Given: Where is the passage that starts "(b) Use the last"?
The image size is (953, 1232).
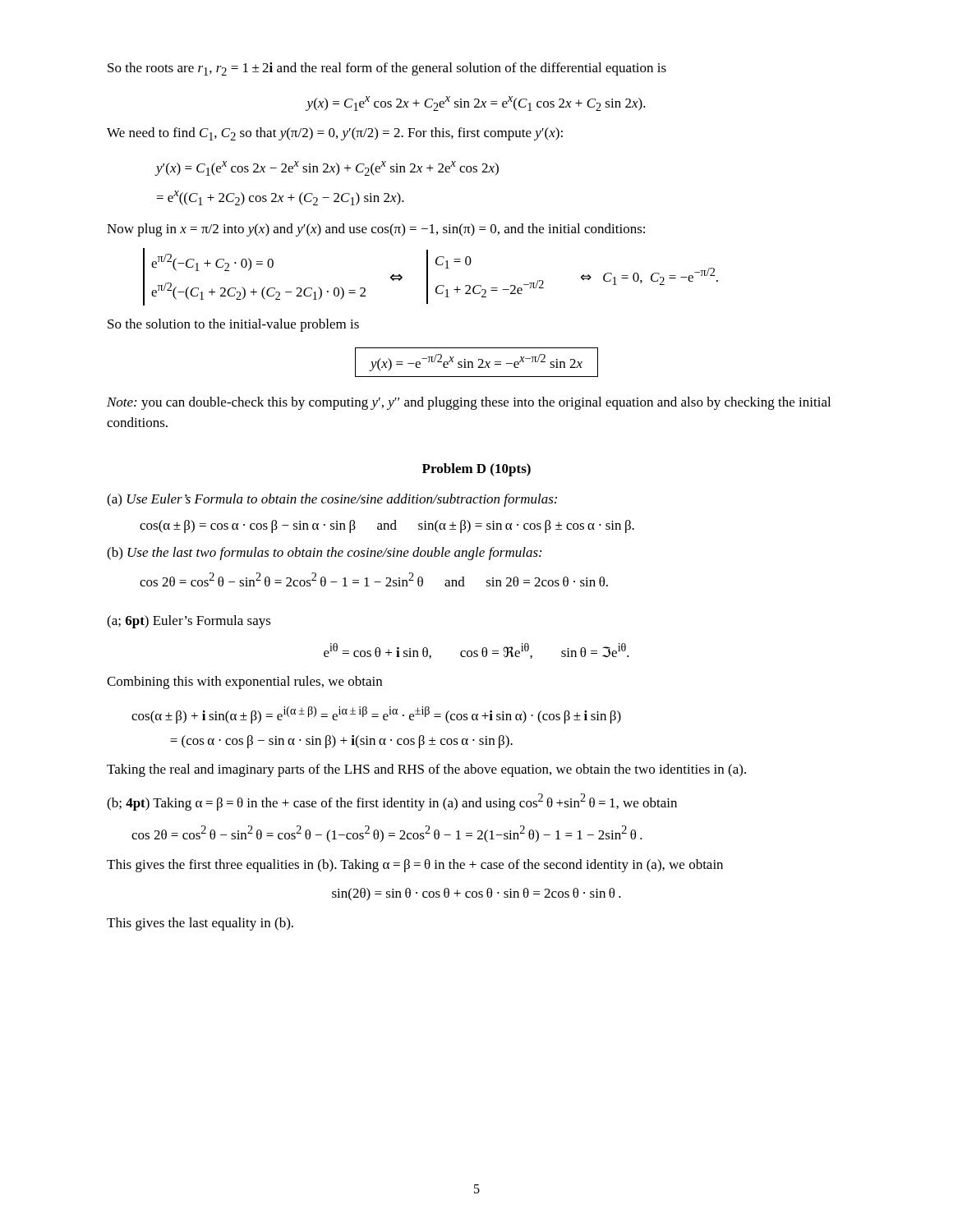Looking at the screenshot, I should click(325, 552).
